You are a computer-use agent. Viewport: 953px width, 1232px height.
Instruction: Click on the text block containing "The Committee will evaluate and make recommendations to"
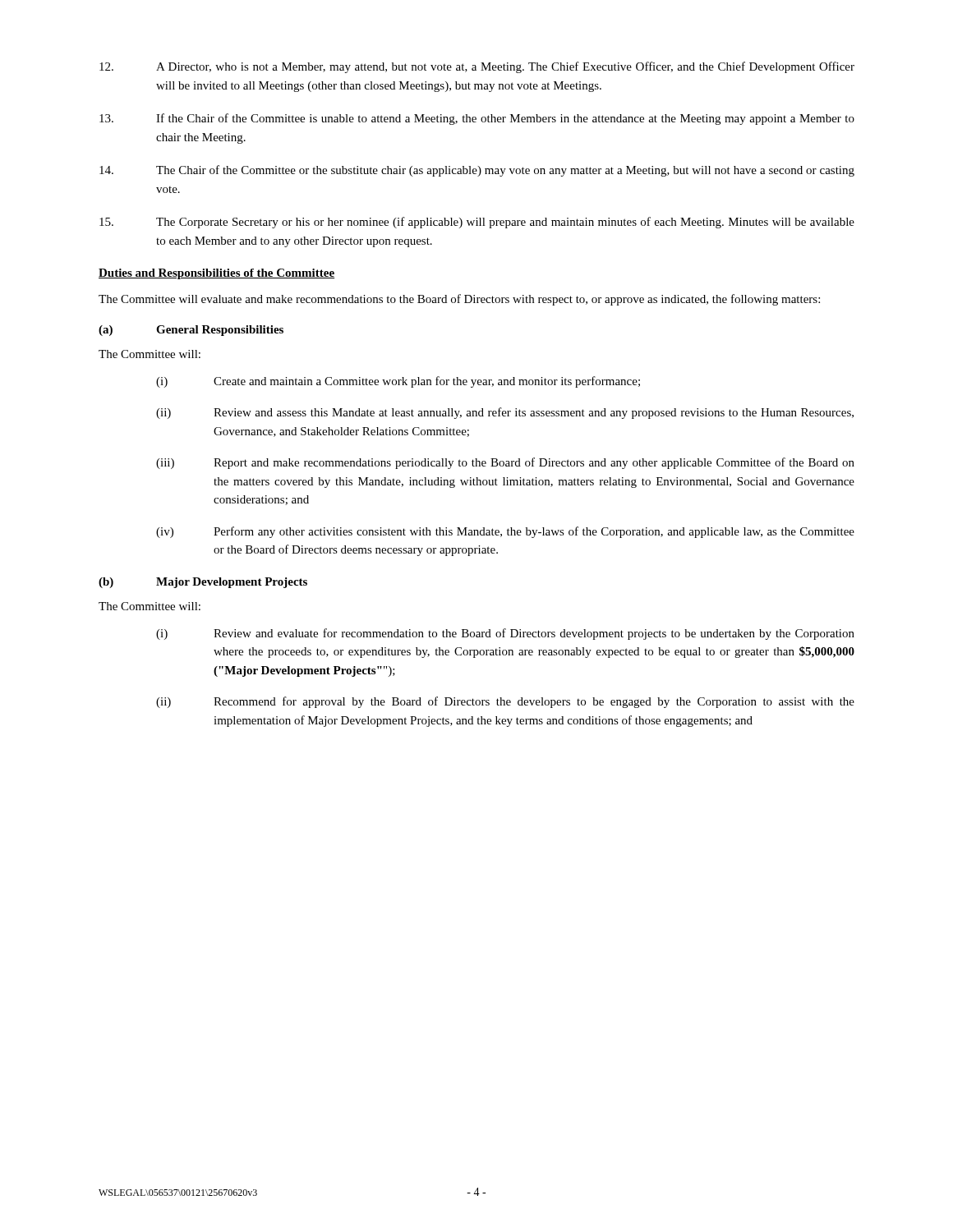[460, 299]
